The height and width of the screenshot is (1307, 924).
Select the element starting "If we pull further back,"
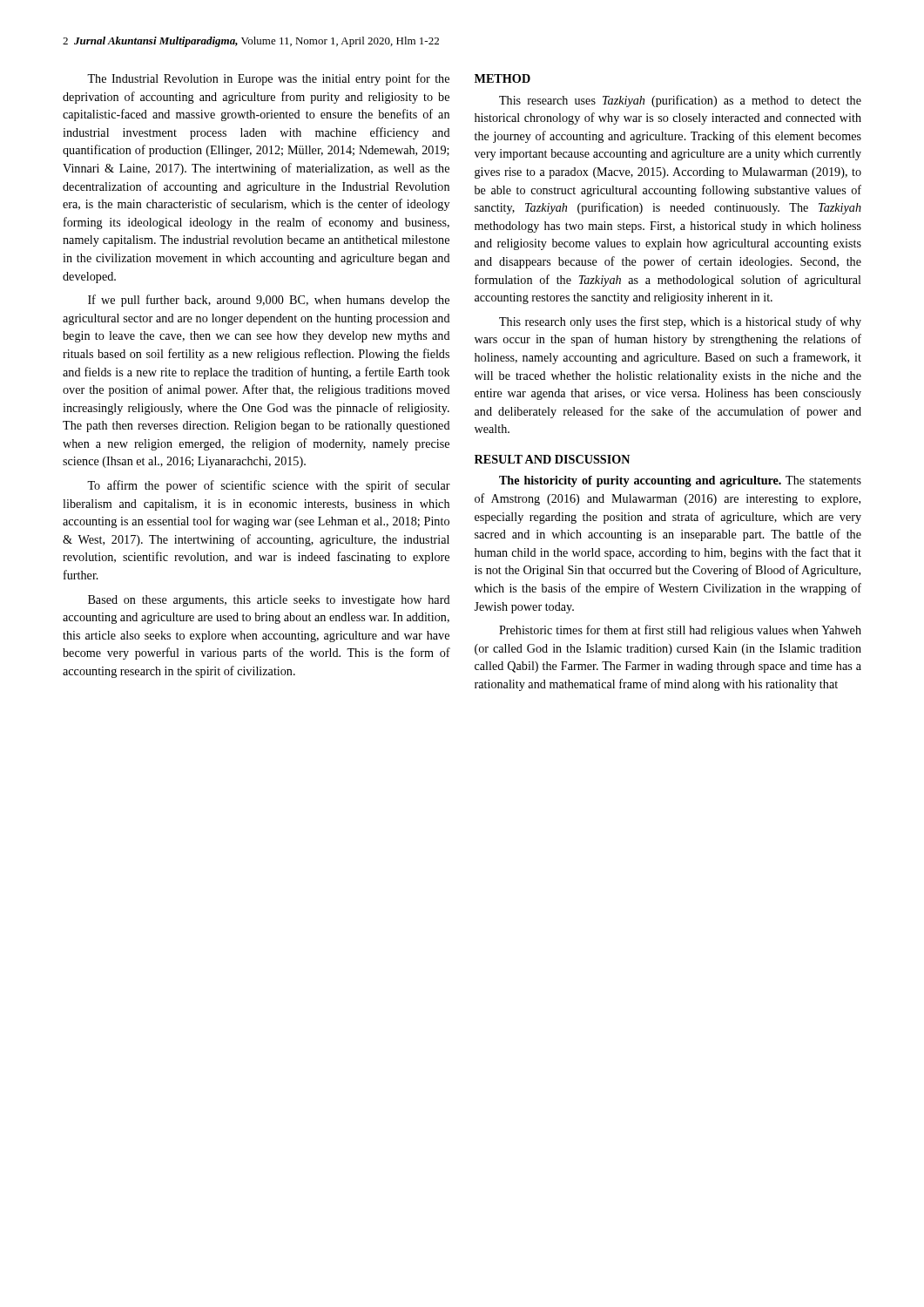tap(256, 381)
